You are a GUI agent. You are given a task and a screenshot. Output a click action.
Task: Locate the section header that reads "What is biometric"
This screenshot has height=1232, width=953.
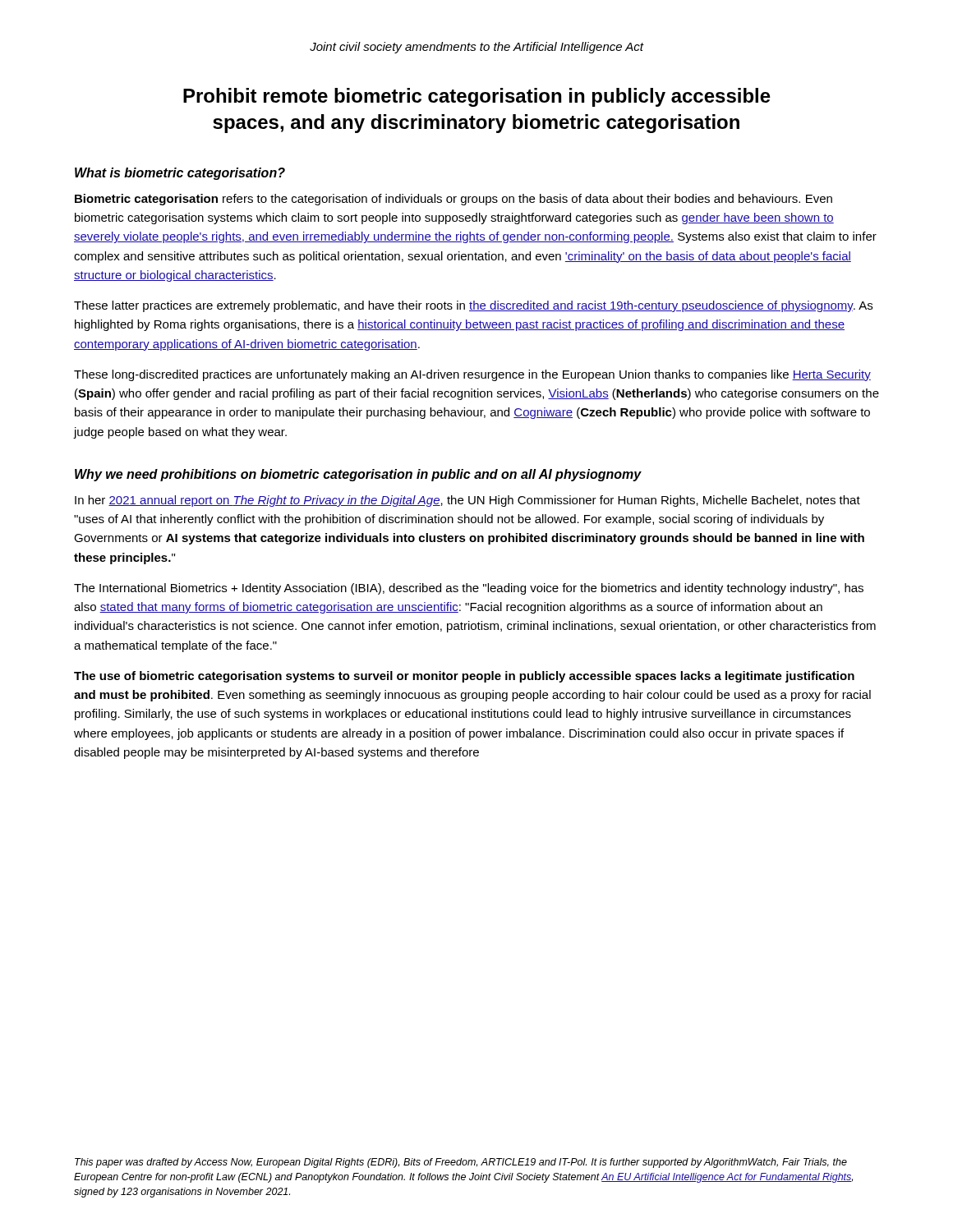coord(179,173)
